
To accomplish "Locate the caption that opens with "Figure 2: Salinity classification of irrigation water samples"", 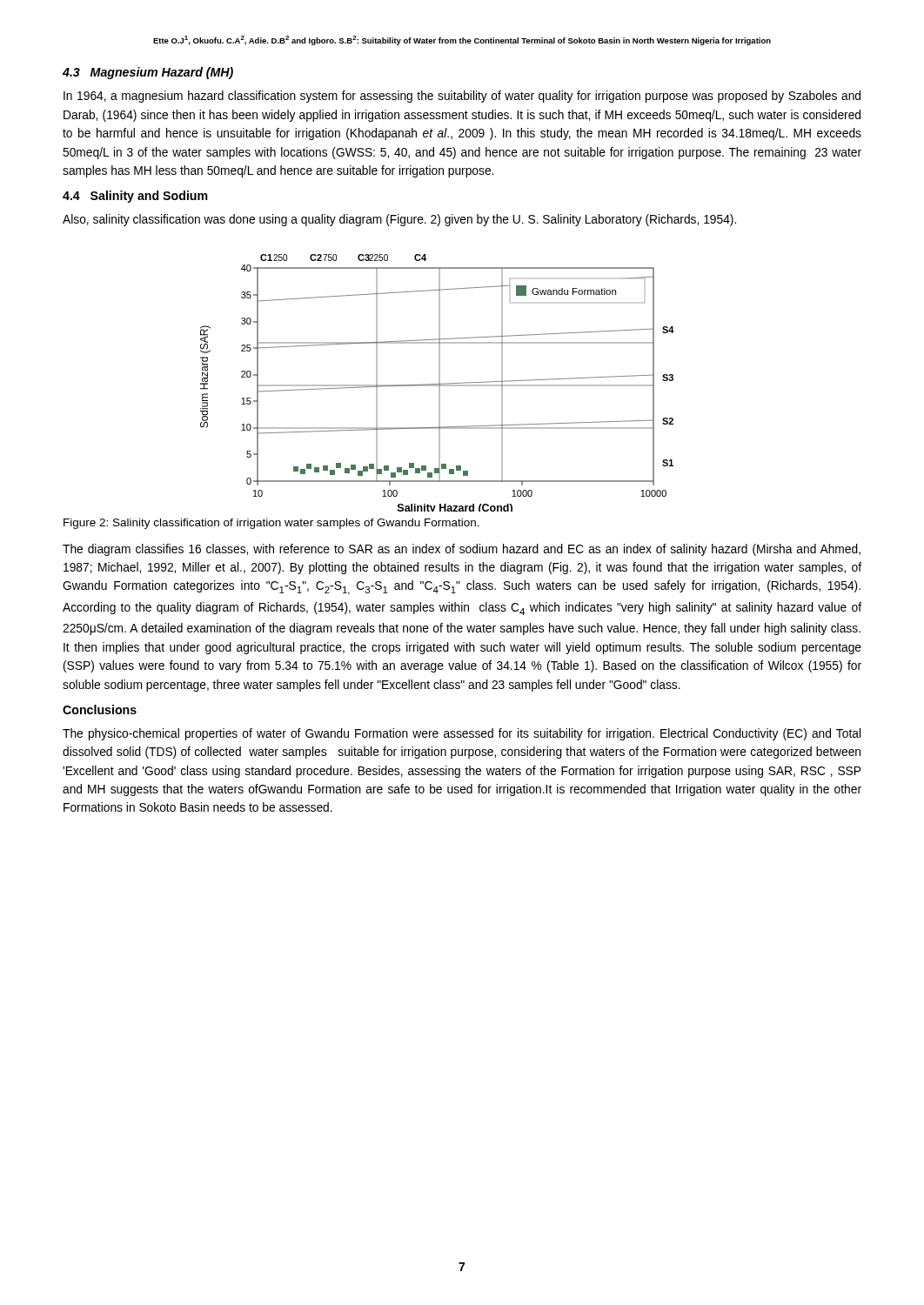I will (271, 522).
